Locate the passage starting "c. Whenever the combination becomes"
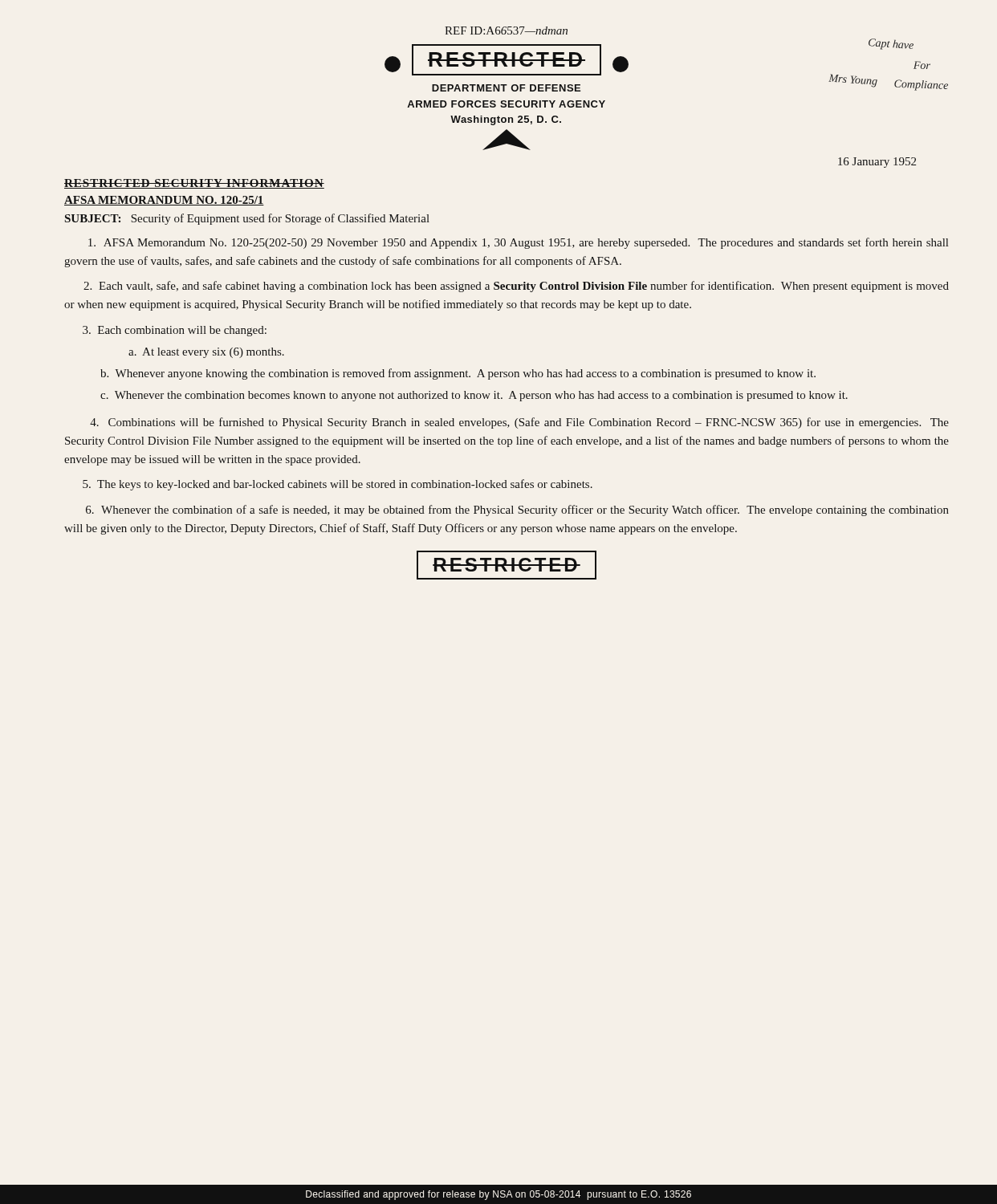 [456, 395]
